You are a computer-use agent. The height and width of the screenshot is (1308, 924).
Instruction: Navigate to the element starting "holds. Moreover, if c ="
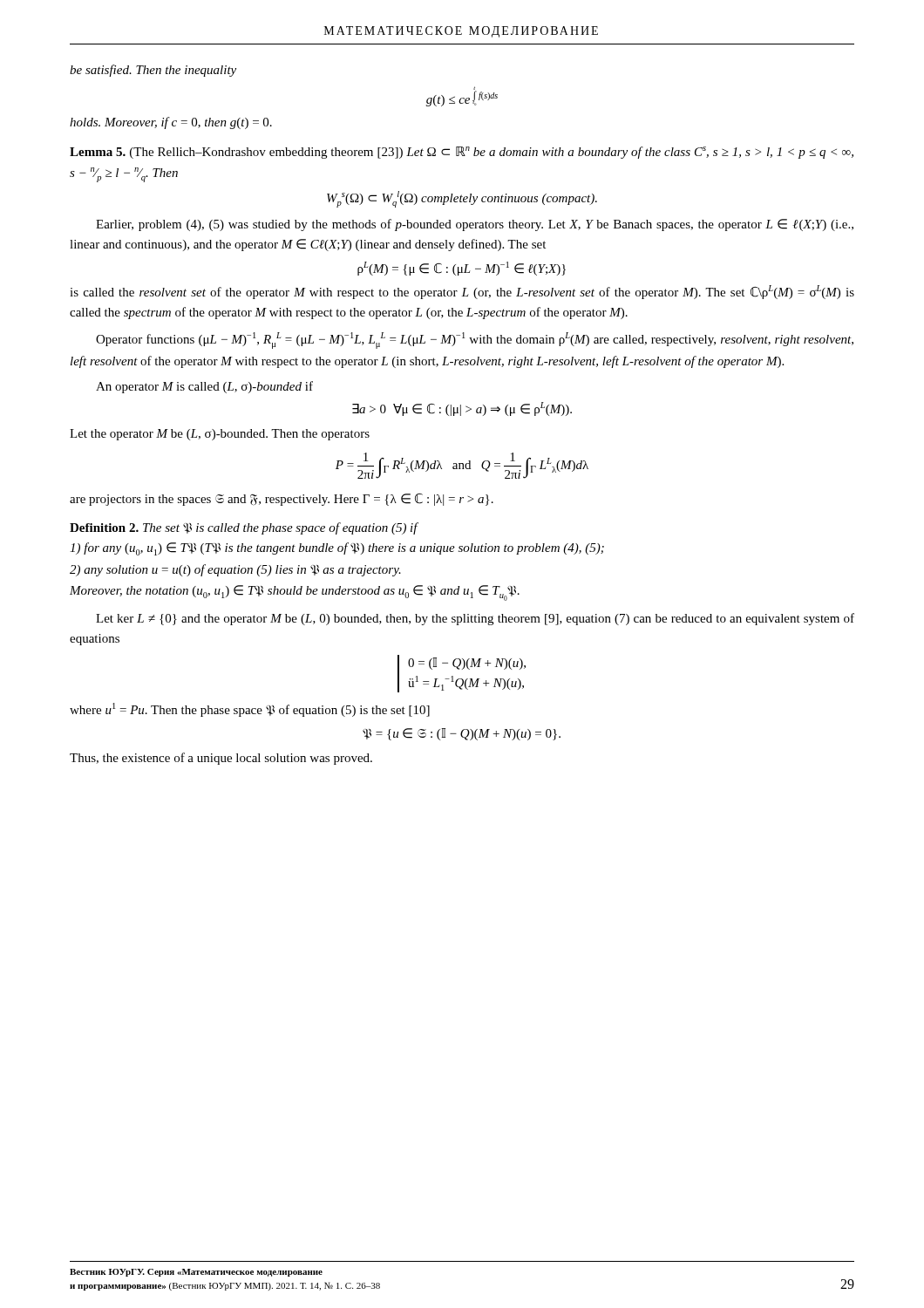click(x=171, y=122)
